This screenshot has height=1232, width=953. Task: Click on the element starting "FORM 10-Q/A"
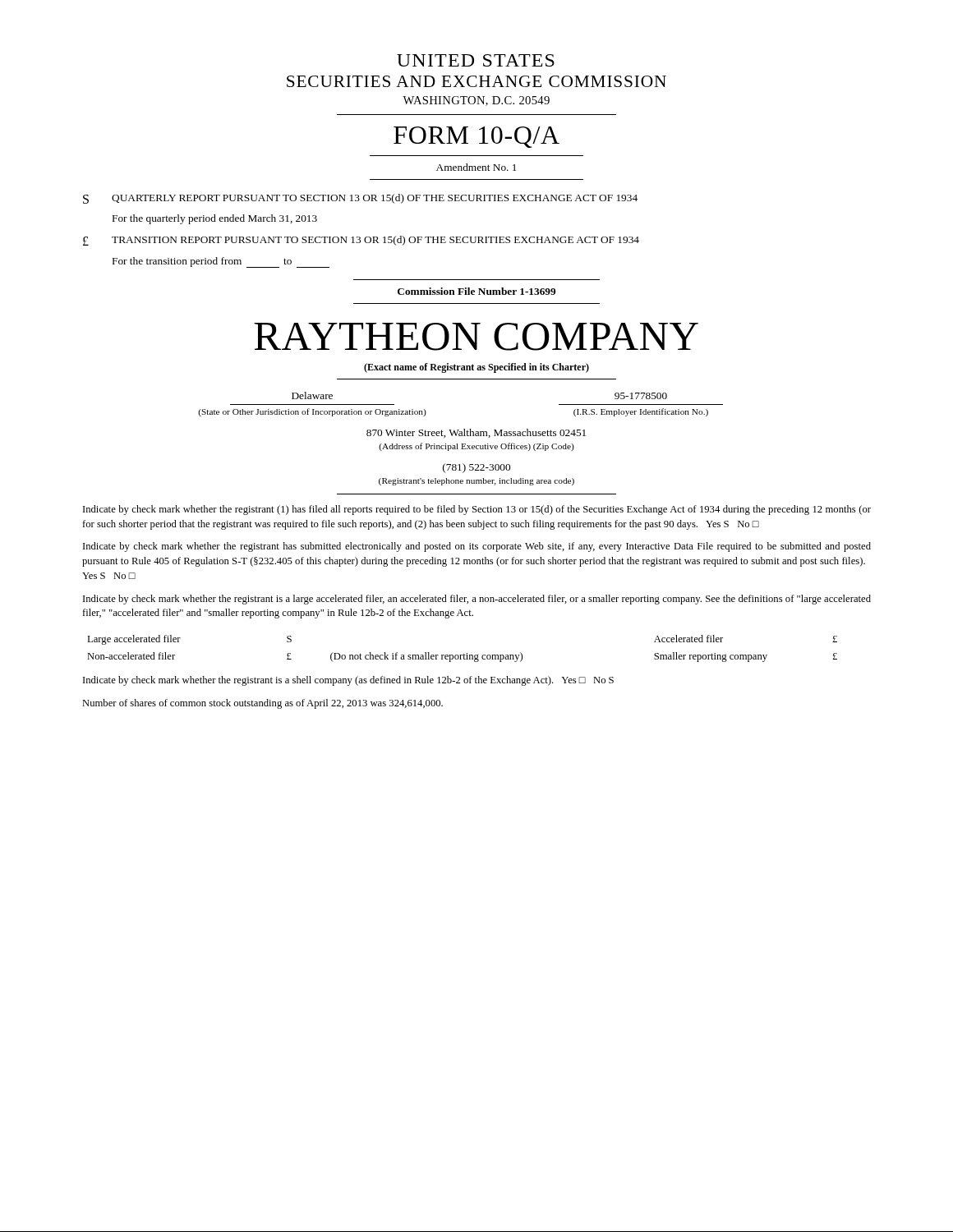tap(476, 135)
